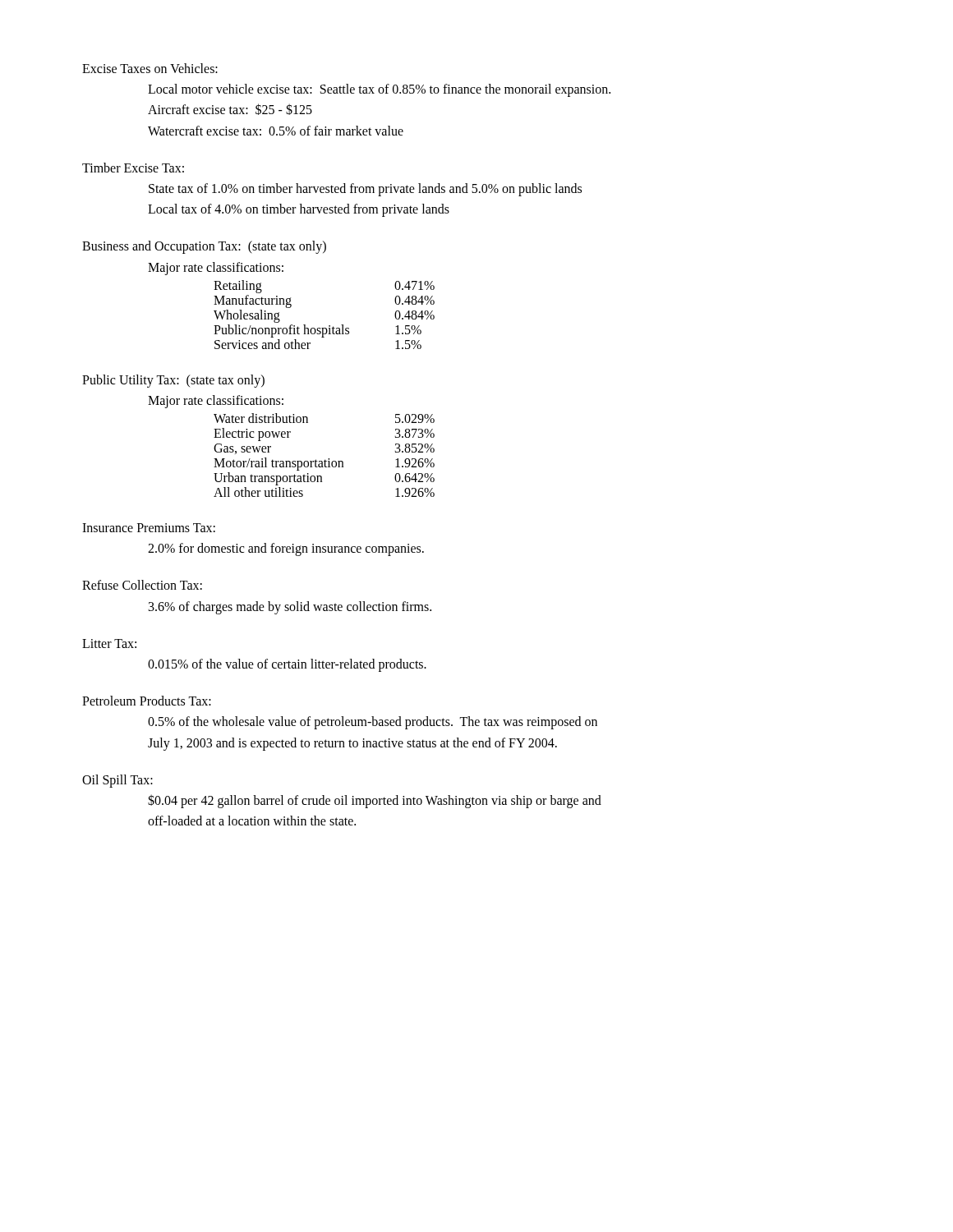
Task: Point to the element starting "6% of charges"
Action: (290, 608)
